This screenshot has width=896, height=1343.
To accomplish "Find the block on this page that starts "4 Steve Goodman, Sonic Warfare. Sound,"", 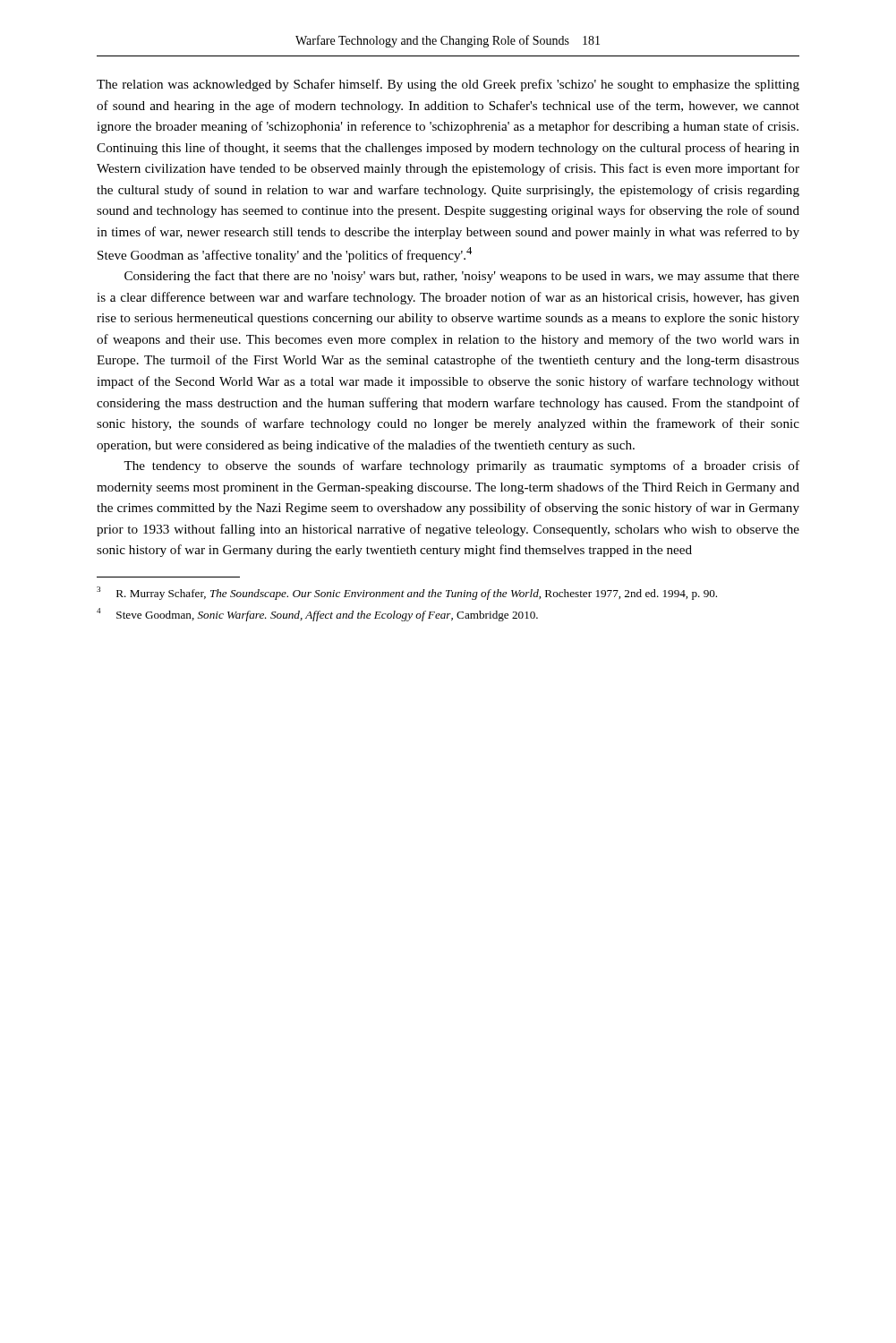I will [x=448, y=615].
